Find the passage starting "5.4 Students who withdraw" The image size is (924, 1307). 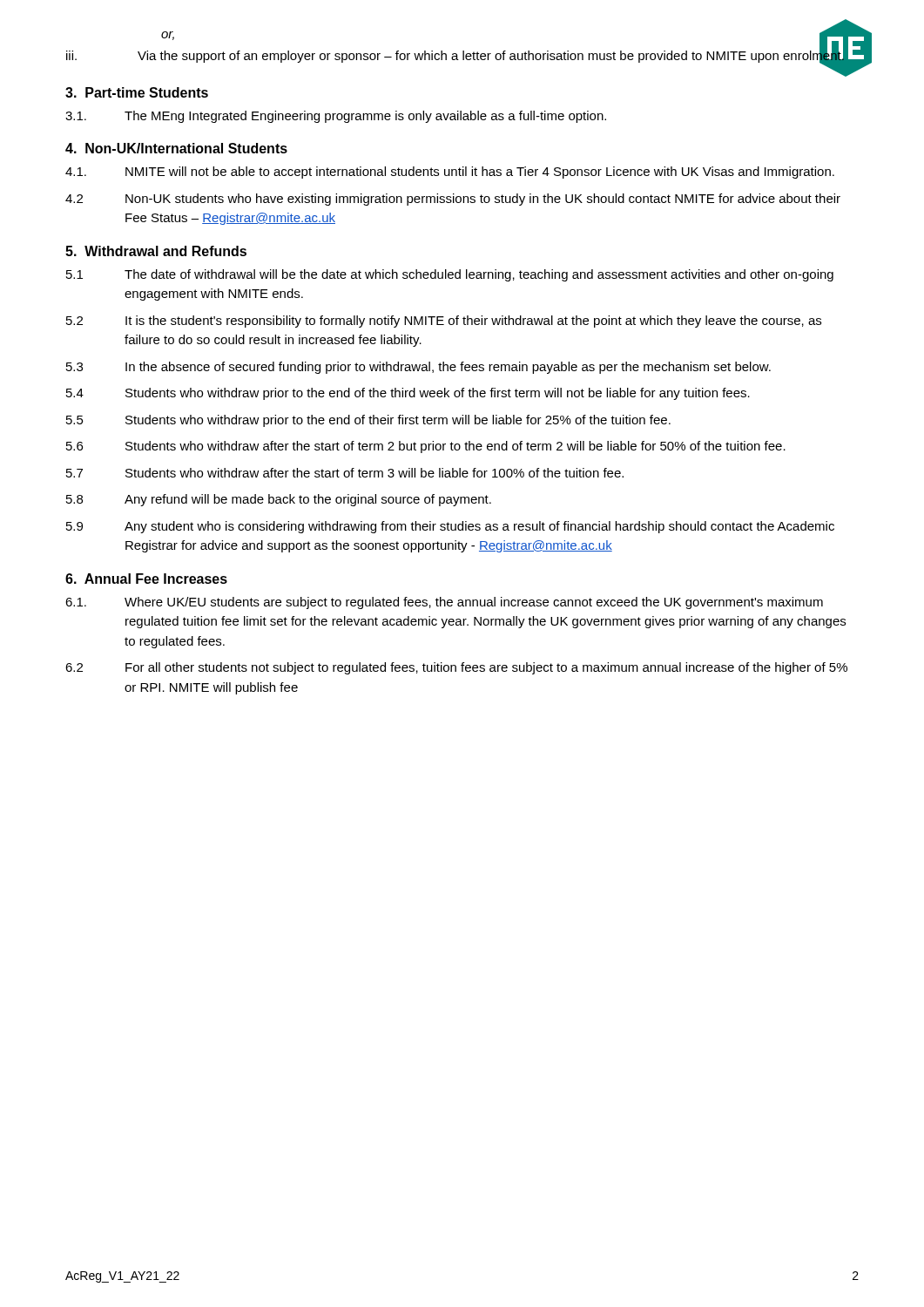(x=462, y=393)
